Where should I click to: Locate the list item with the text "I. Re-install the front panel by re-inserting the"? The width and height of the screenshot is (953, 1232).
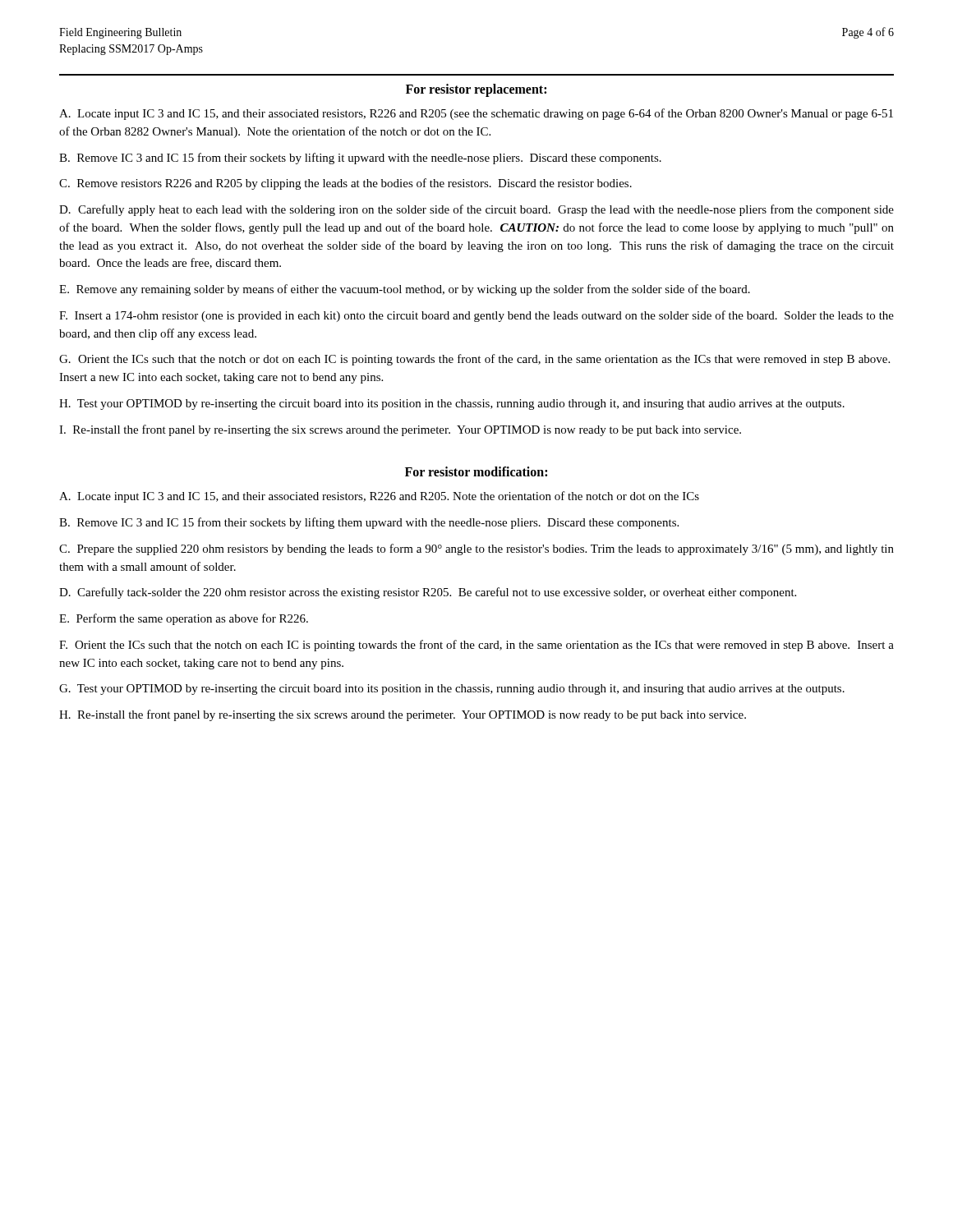[x=401, y=429]
